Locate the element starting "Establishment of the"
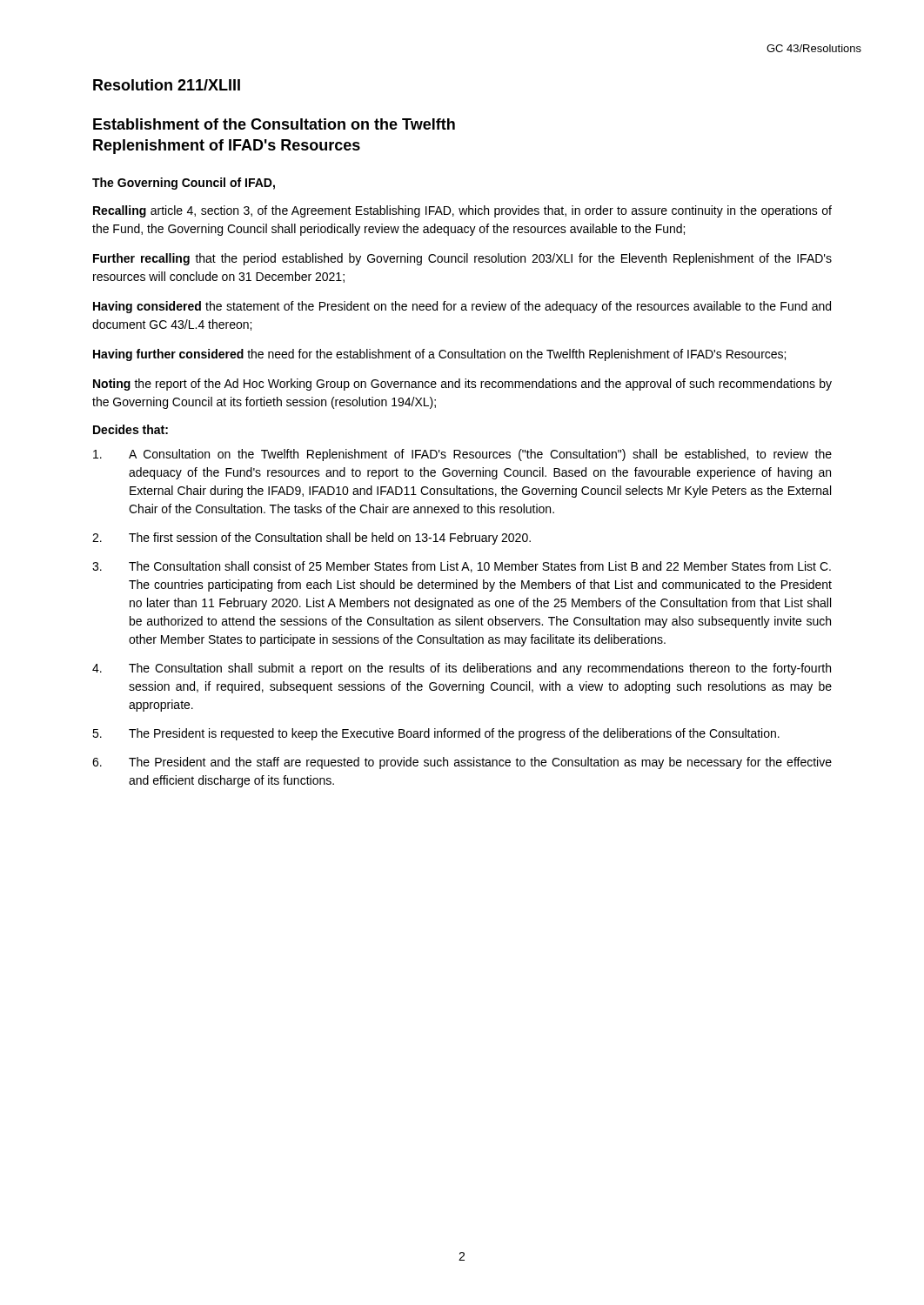This screenshot has width=924, height=1305. click(274, 135)
